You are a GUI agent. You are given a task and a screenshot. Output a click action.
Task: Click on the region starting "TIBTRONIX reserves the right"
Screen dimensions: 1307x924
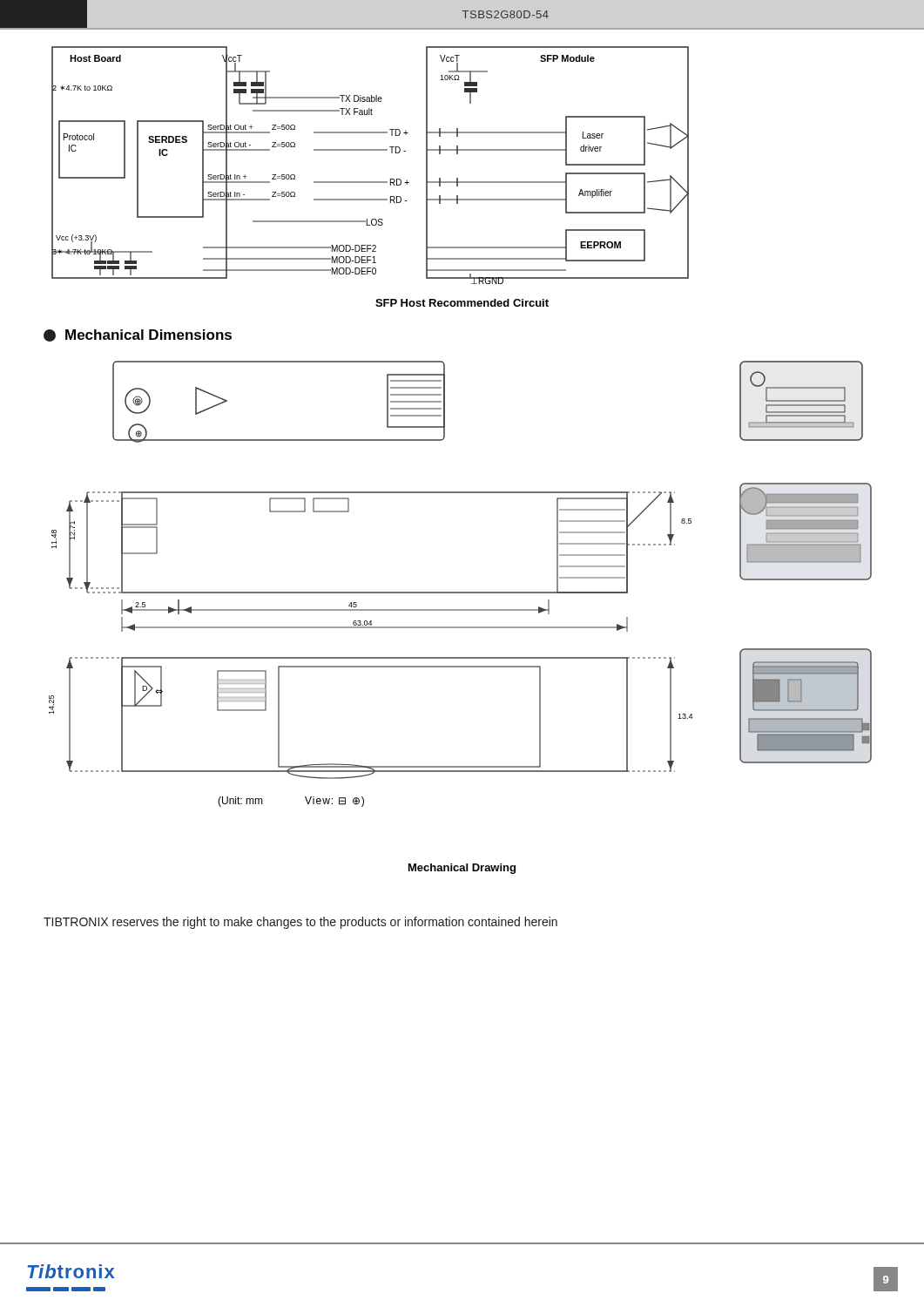click(x=301, y=922)
